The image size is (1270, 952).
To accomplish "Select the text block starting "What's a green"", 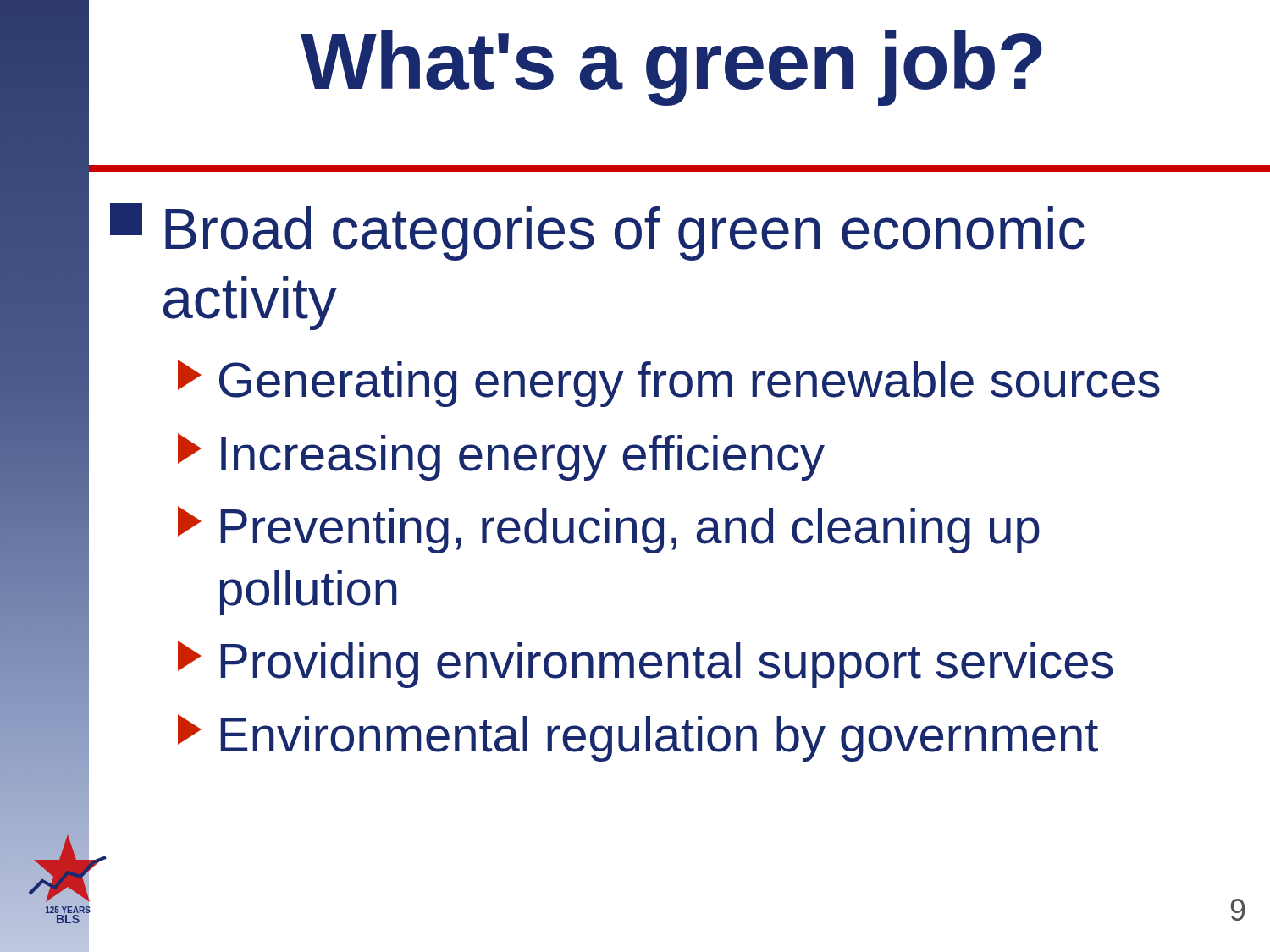I will pyautogui.click(x=673, y=61).
